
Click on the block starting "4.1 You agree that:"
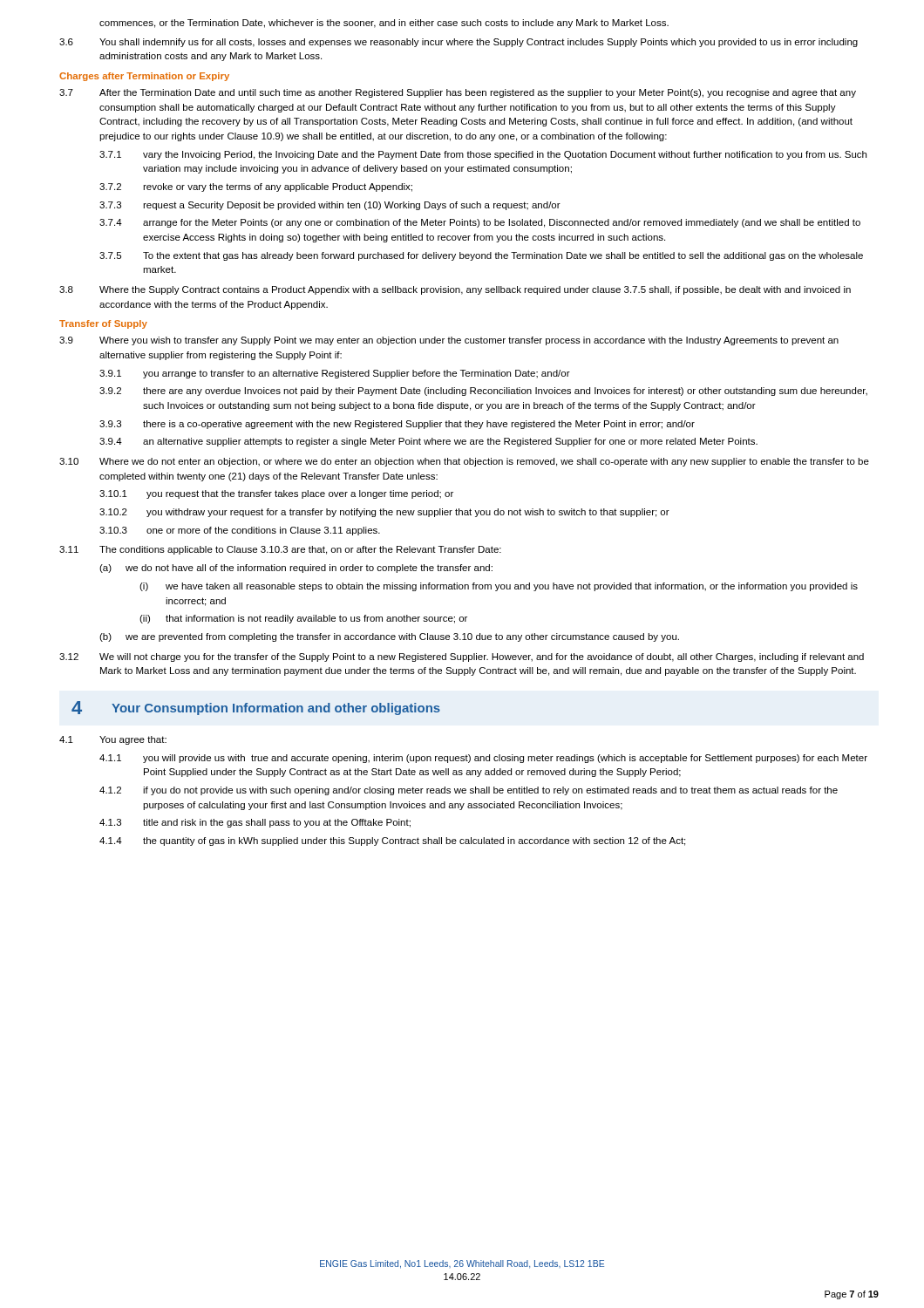coord(113,740)
